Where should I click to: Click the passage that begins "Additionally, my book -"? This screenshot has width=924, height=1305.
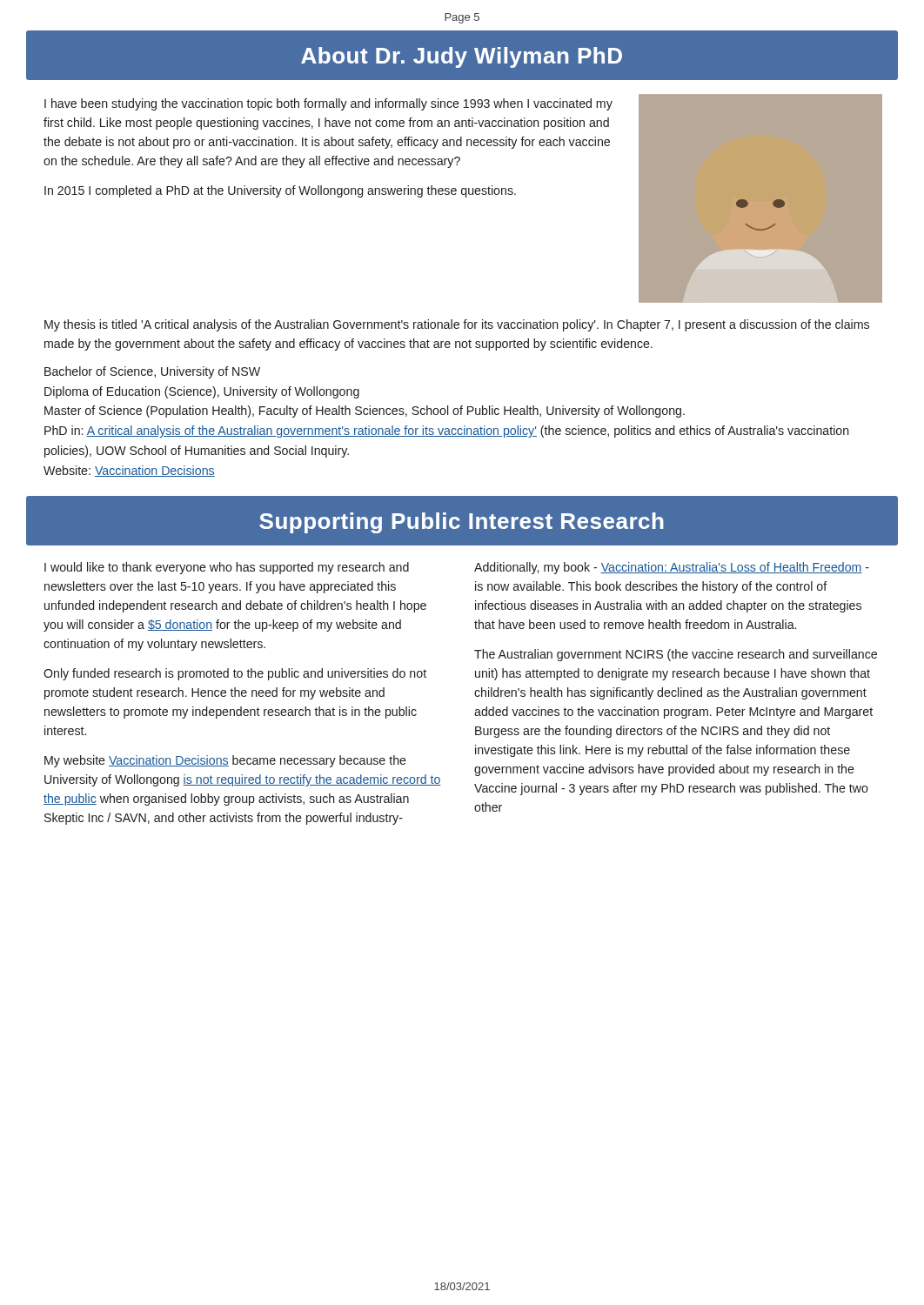(x=677, y=688)
